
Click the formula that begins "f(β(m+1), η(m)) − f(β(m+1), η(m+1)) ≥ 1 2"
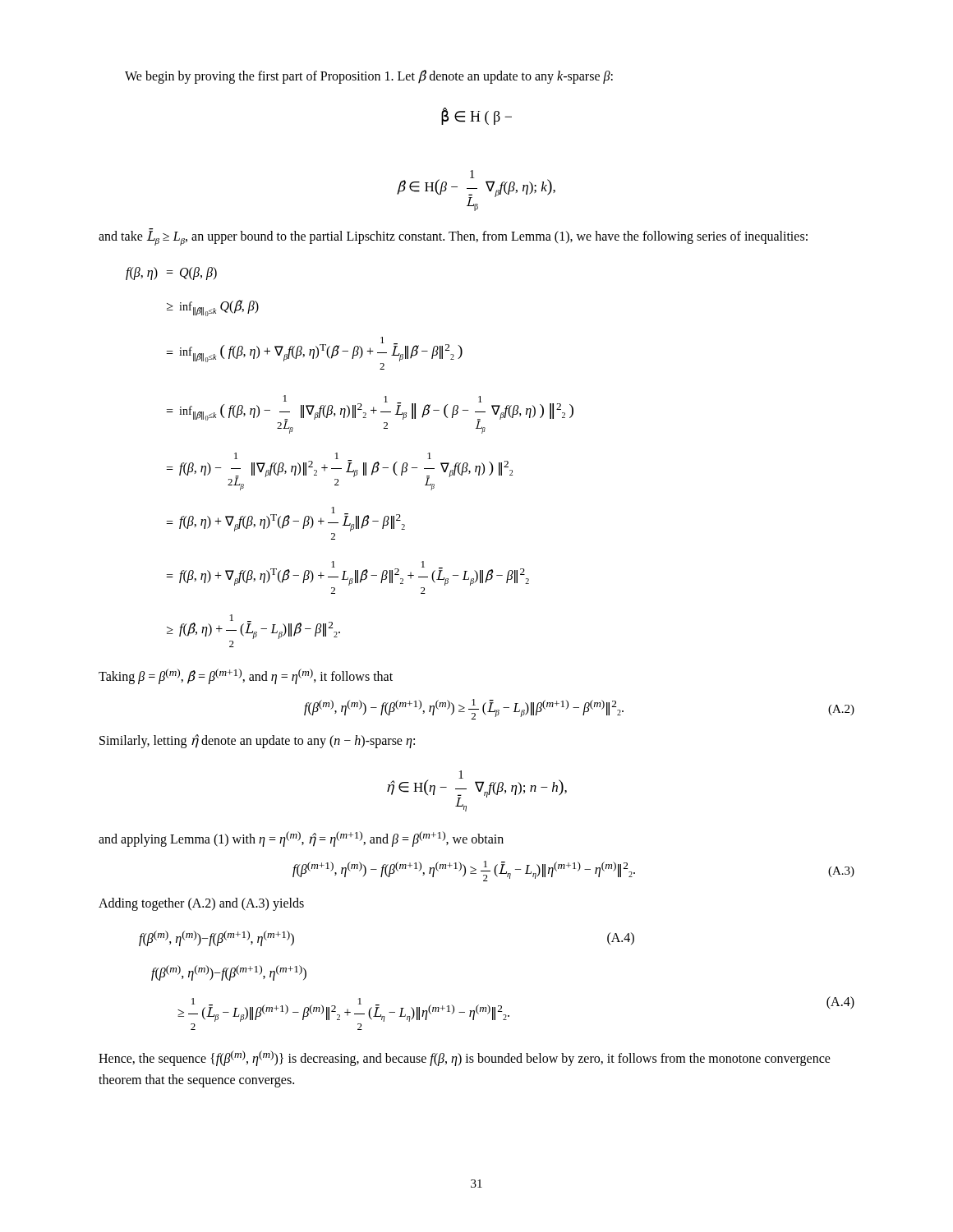pos(493,871)
